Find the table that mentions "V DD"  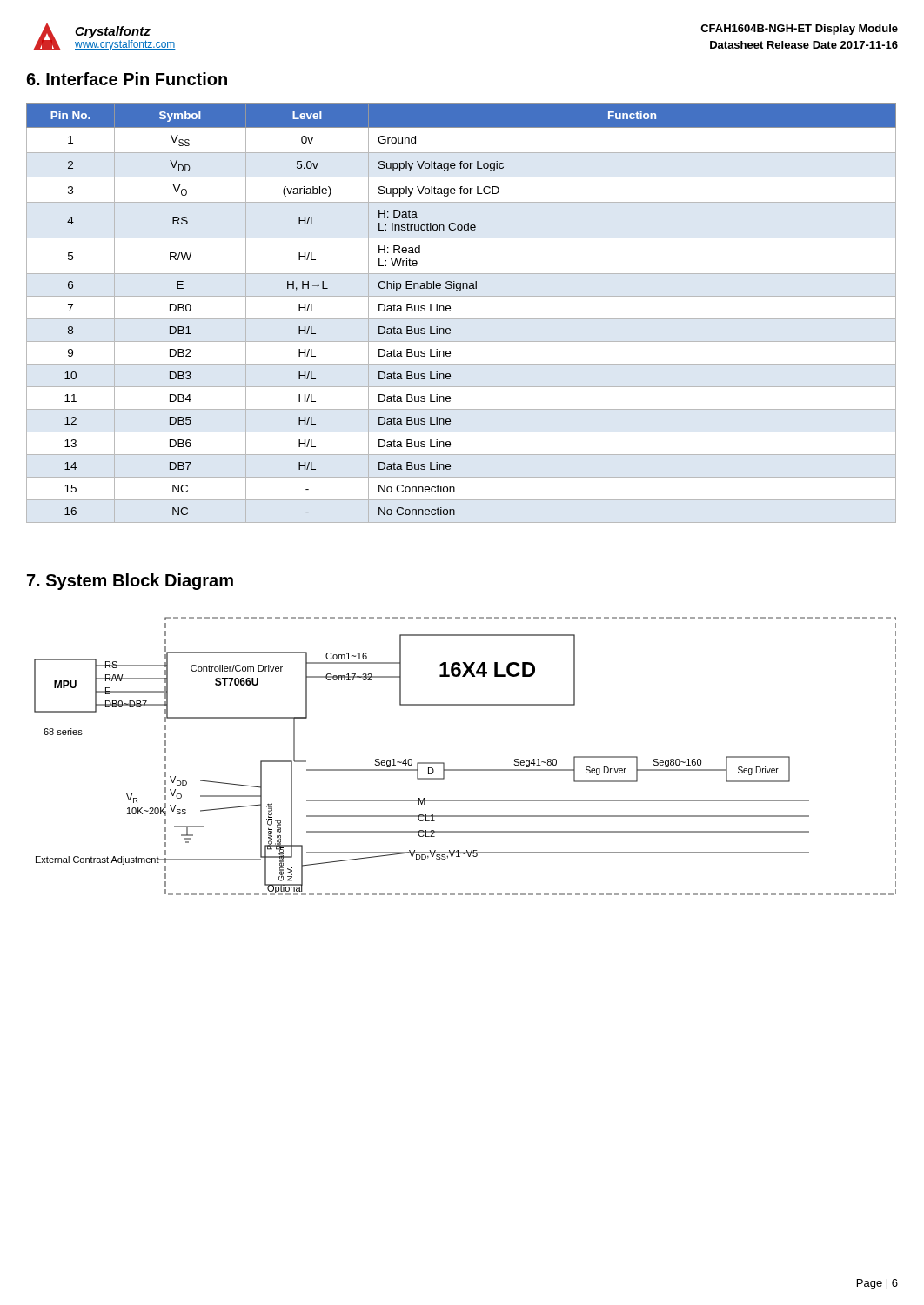461,313
